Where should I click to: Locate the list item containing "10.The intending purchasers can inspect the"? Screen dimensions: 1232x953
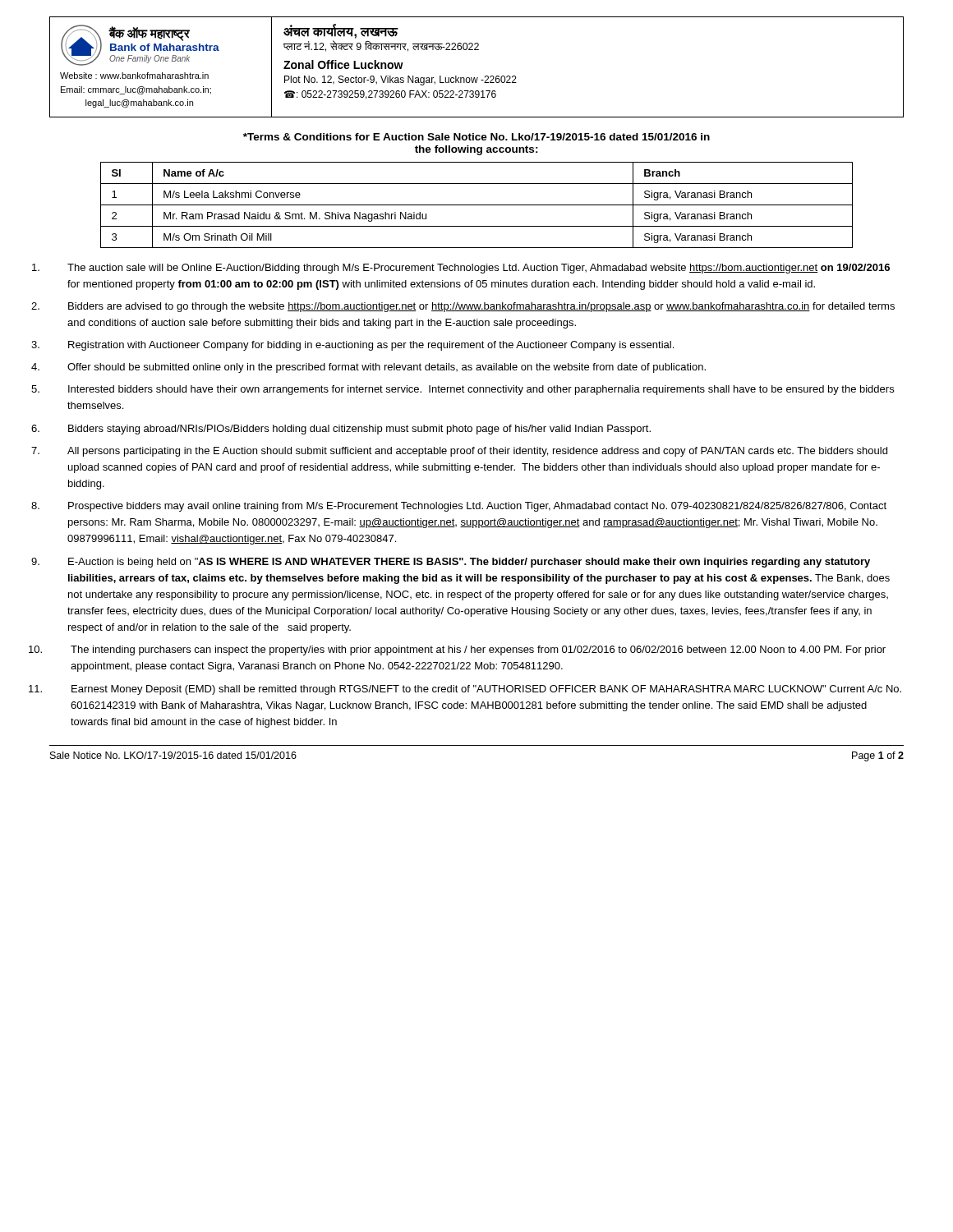476,658
